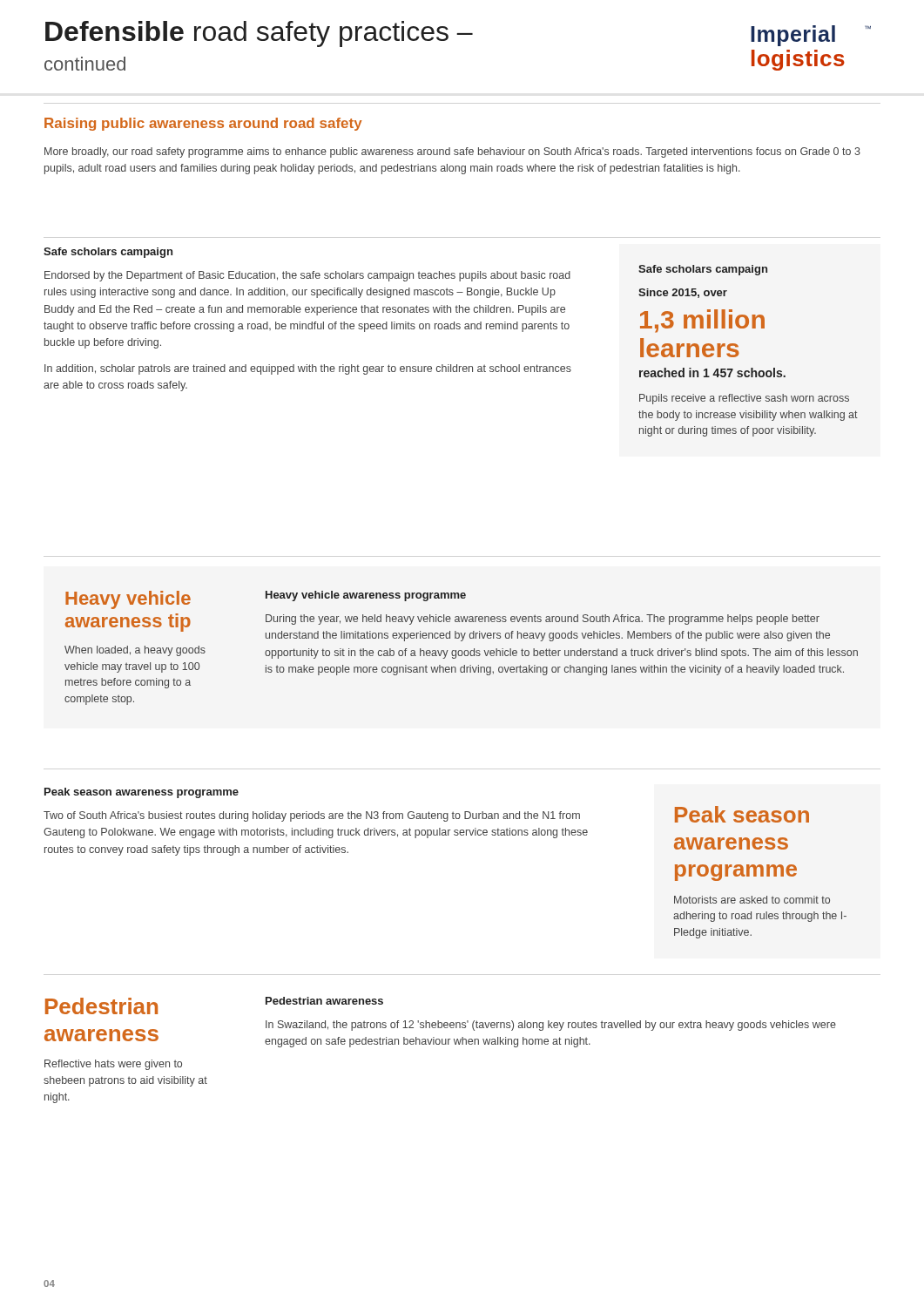Find "Since 2015, over" on this page
Screen dimensions: 1307x924
pos(683,292)
